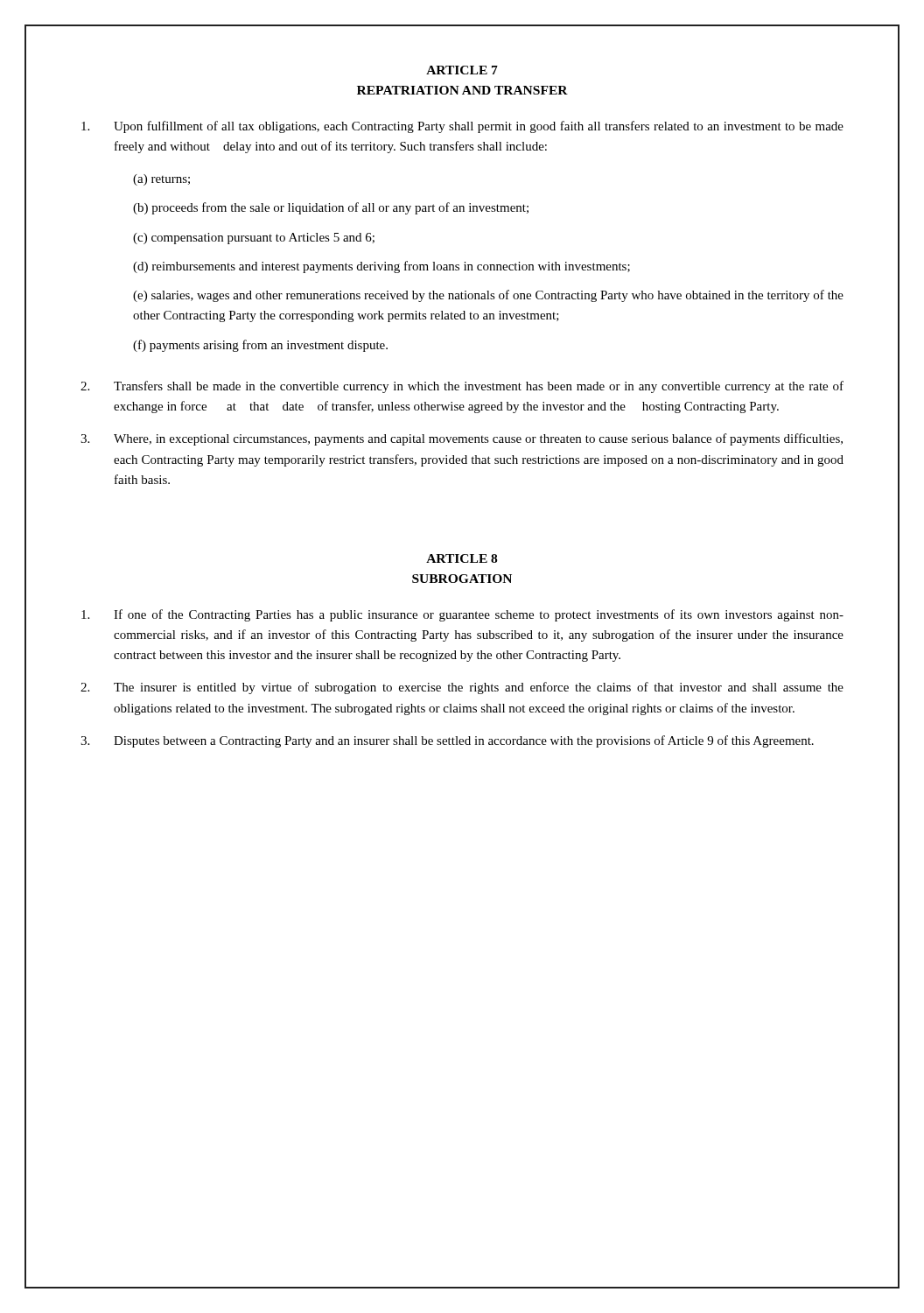Point to "(a) returns;"
This screenshot has width=924, height=1313.
[162, 179]
